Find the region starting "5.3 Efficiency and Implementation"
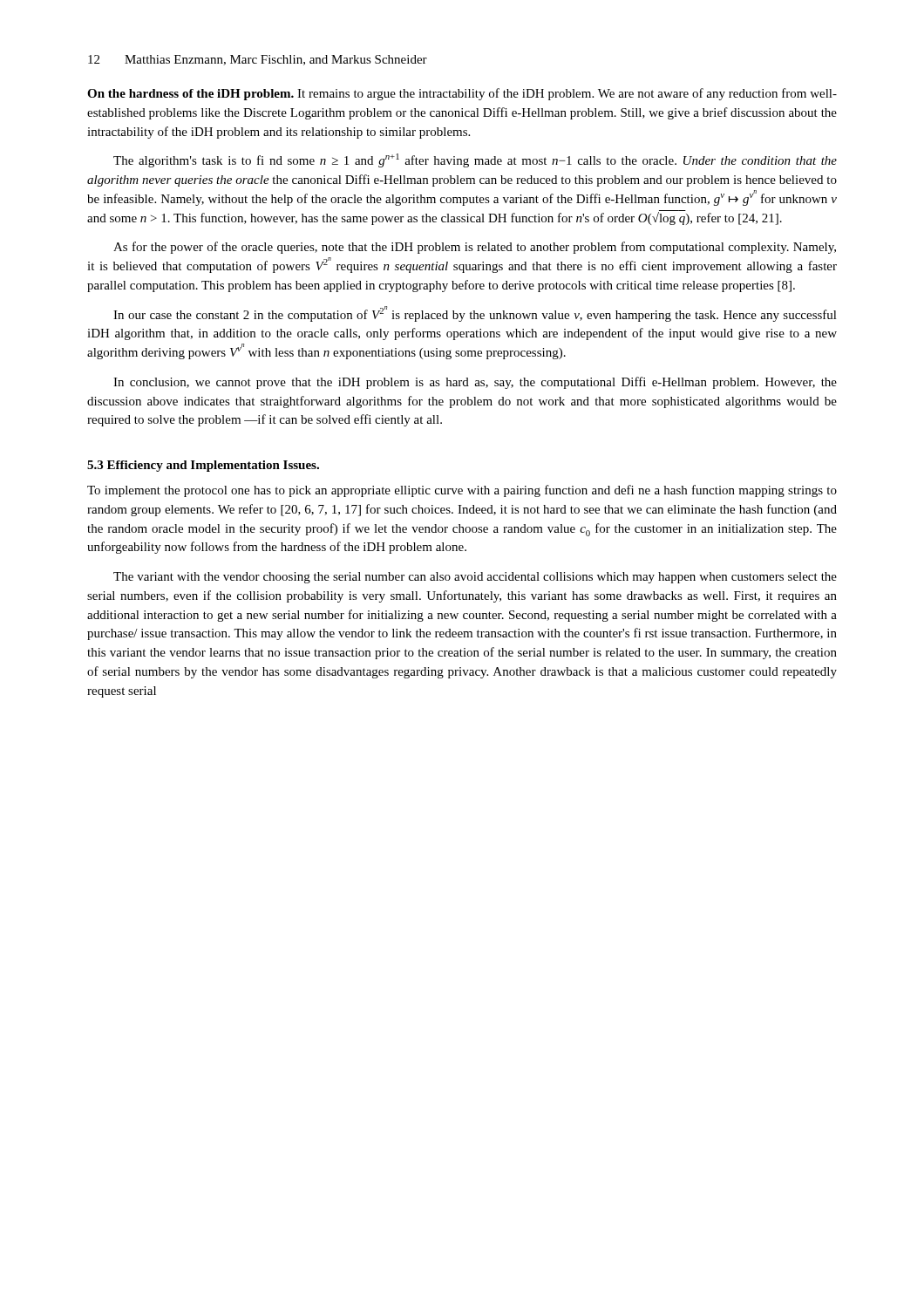Image resolution: width=924 pixels, height=1308 pixels. pos(203,465)
